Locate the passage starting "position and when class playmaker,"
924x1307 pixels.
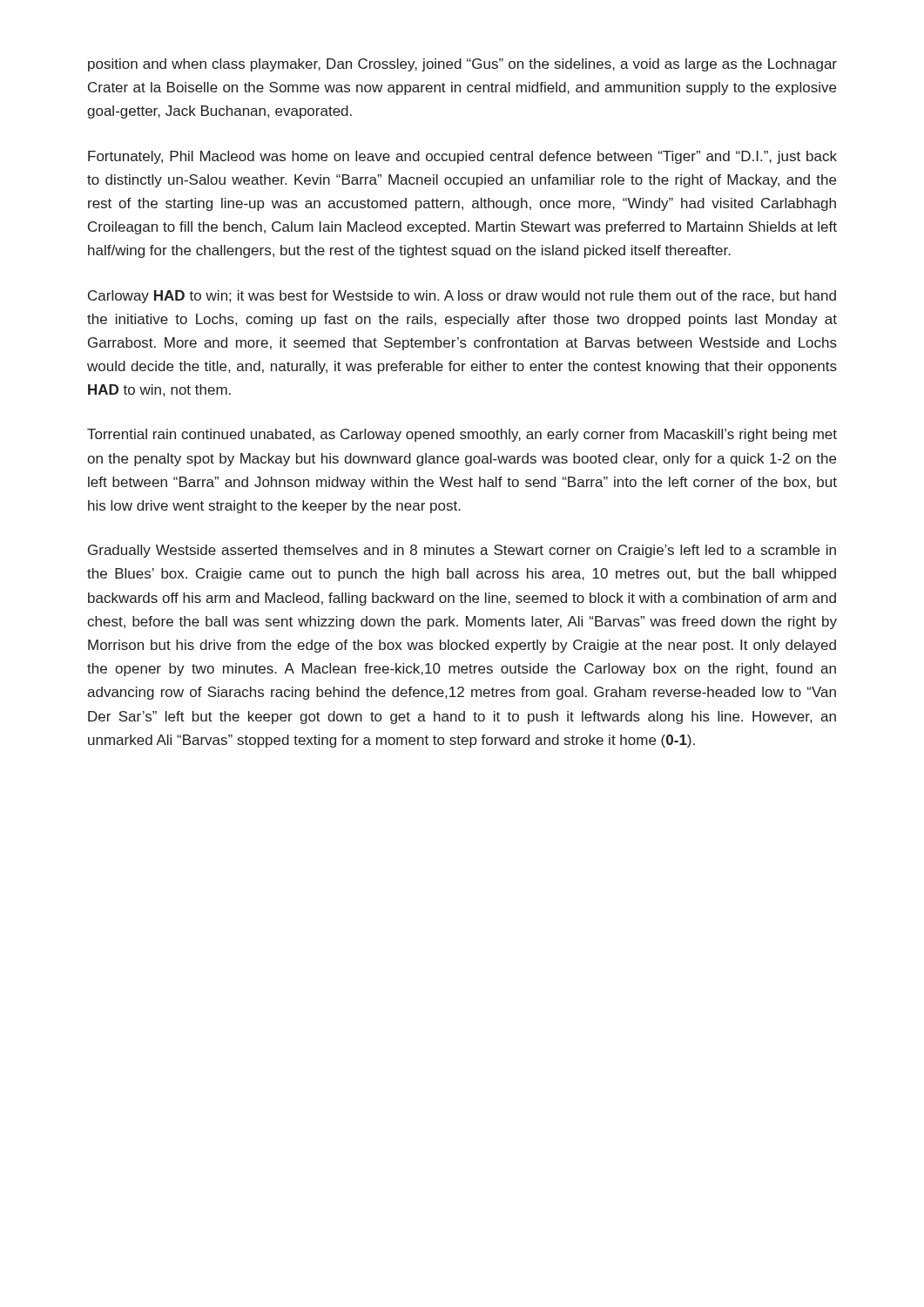pyautogui.click(x=462, y=88)
